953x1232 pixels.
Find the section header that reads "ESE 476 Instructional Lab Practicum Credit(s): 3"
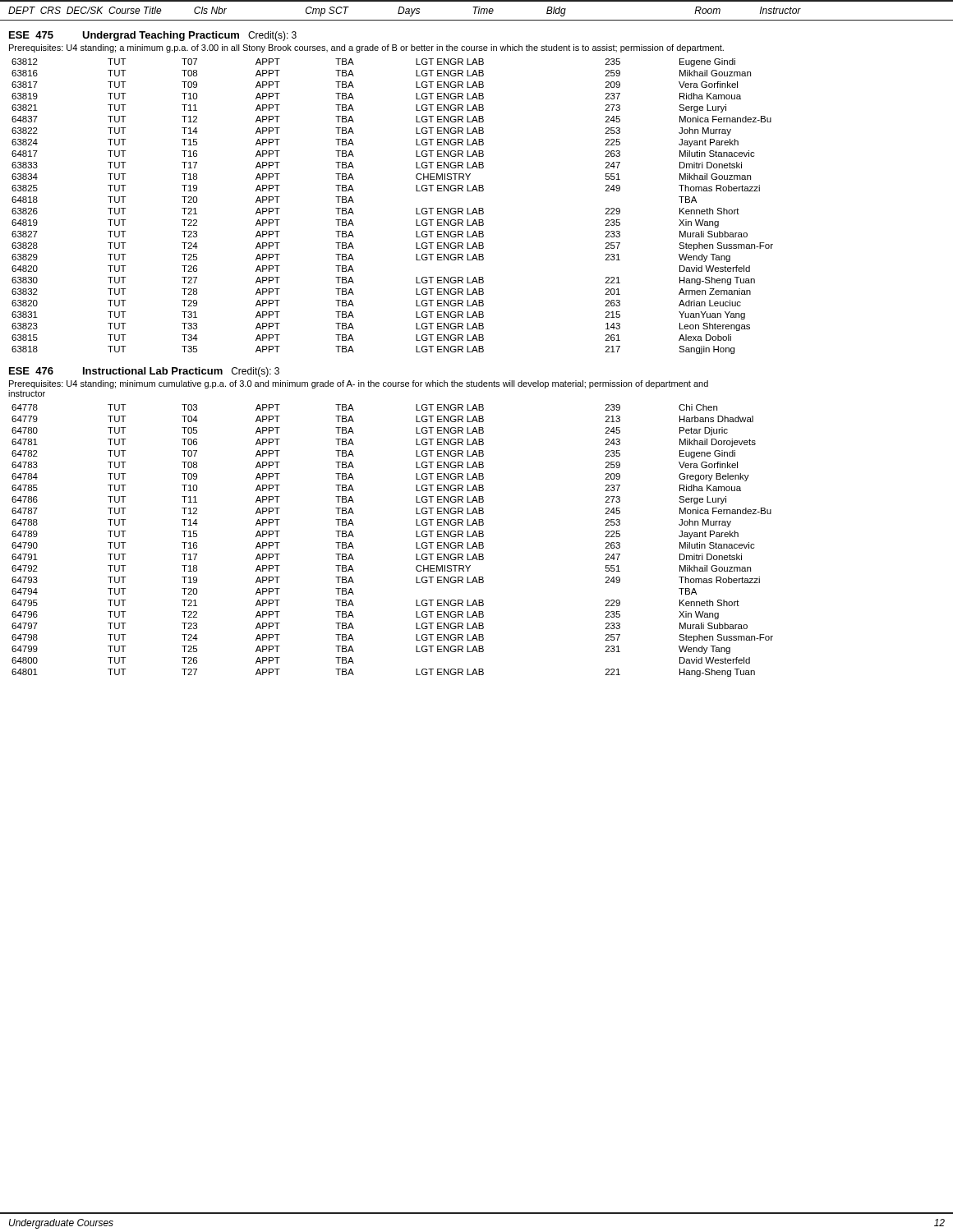(144, 371)
